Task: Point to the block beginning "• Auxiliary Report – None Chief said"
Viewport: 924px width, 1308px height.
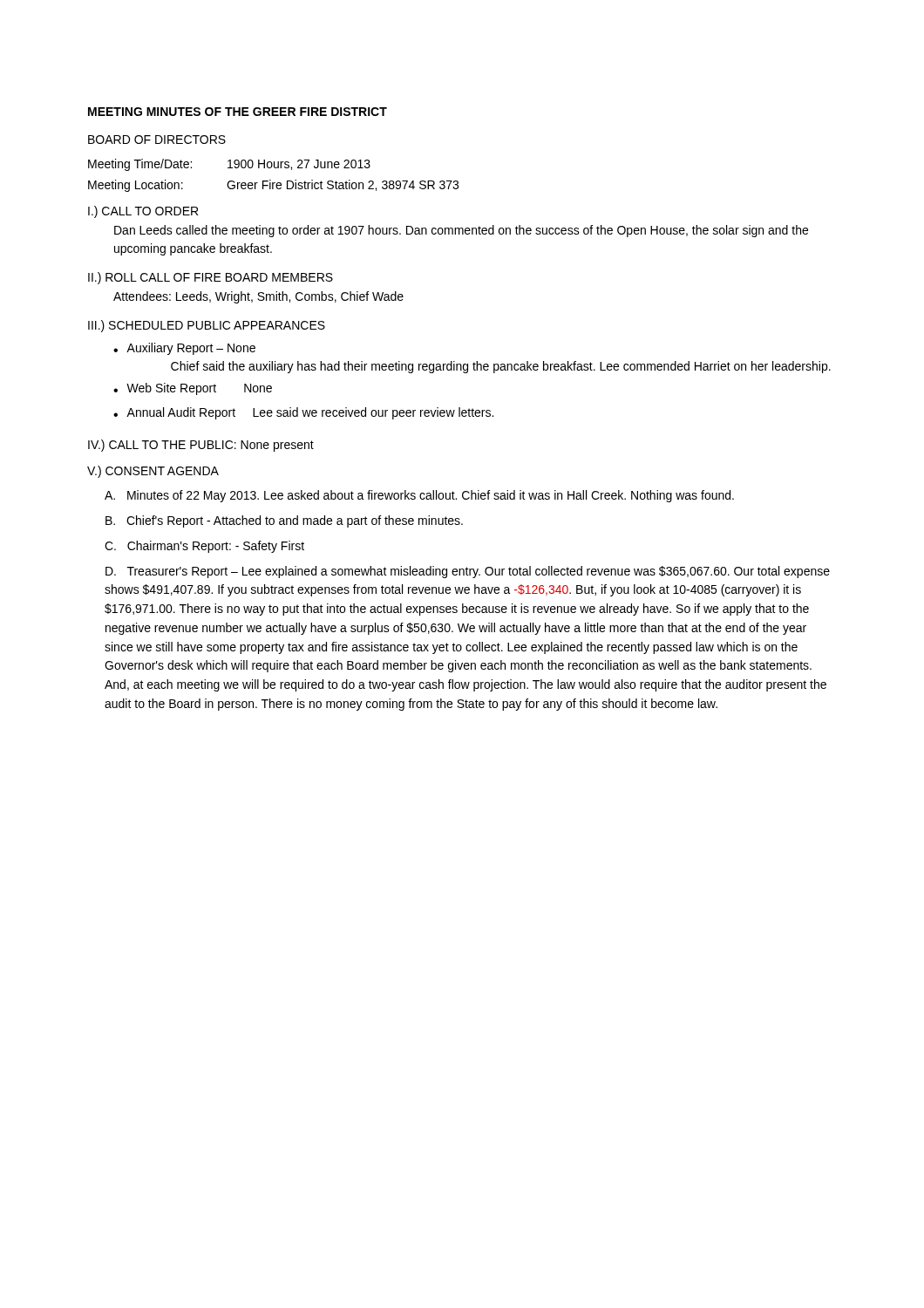Action: tap(475, 357)
